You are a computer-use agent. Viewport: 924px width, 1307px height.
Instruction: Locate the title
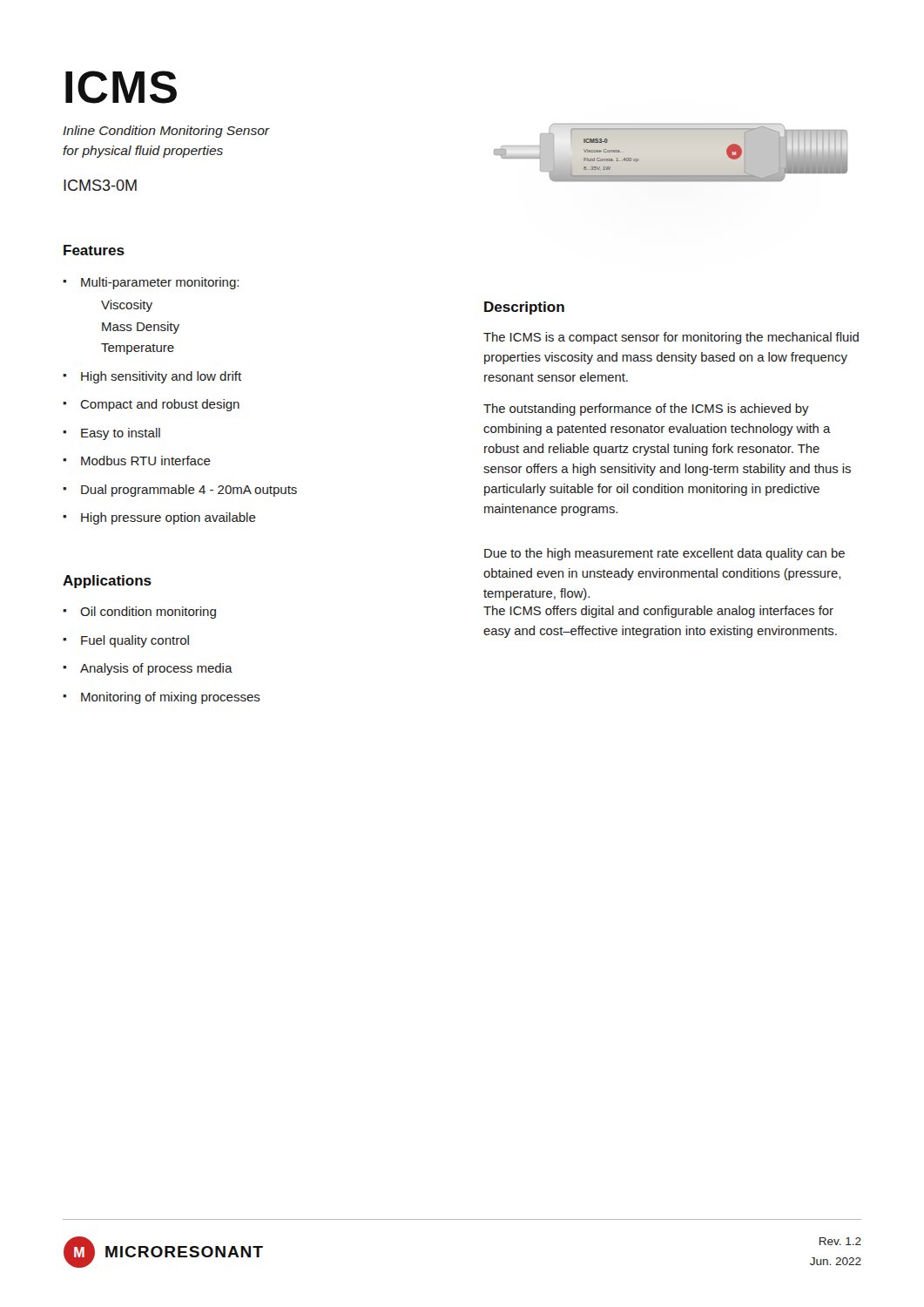tap(121, 88)
